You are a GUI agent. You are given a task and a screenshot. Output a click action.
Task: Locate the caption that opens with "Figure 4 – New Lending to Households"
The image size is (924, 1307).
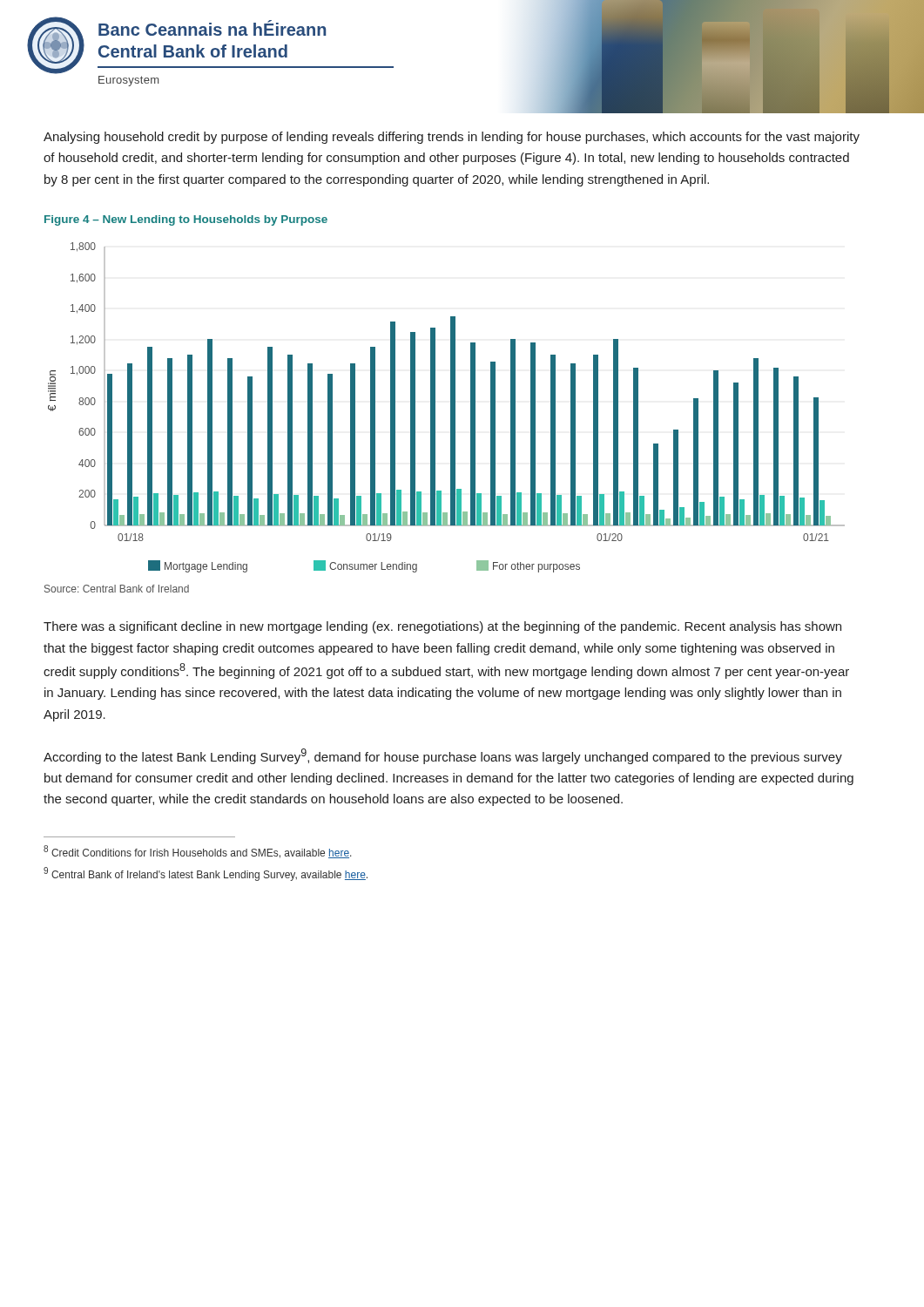tap(186, 219)
